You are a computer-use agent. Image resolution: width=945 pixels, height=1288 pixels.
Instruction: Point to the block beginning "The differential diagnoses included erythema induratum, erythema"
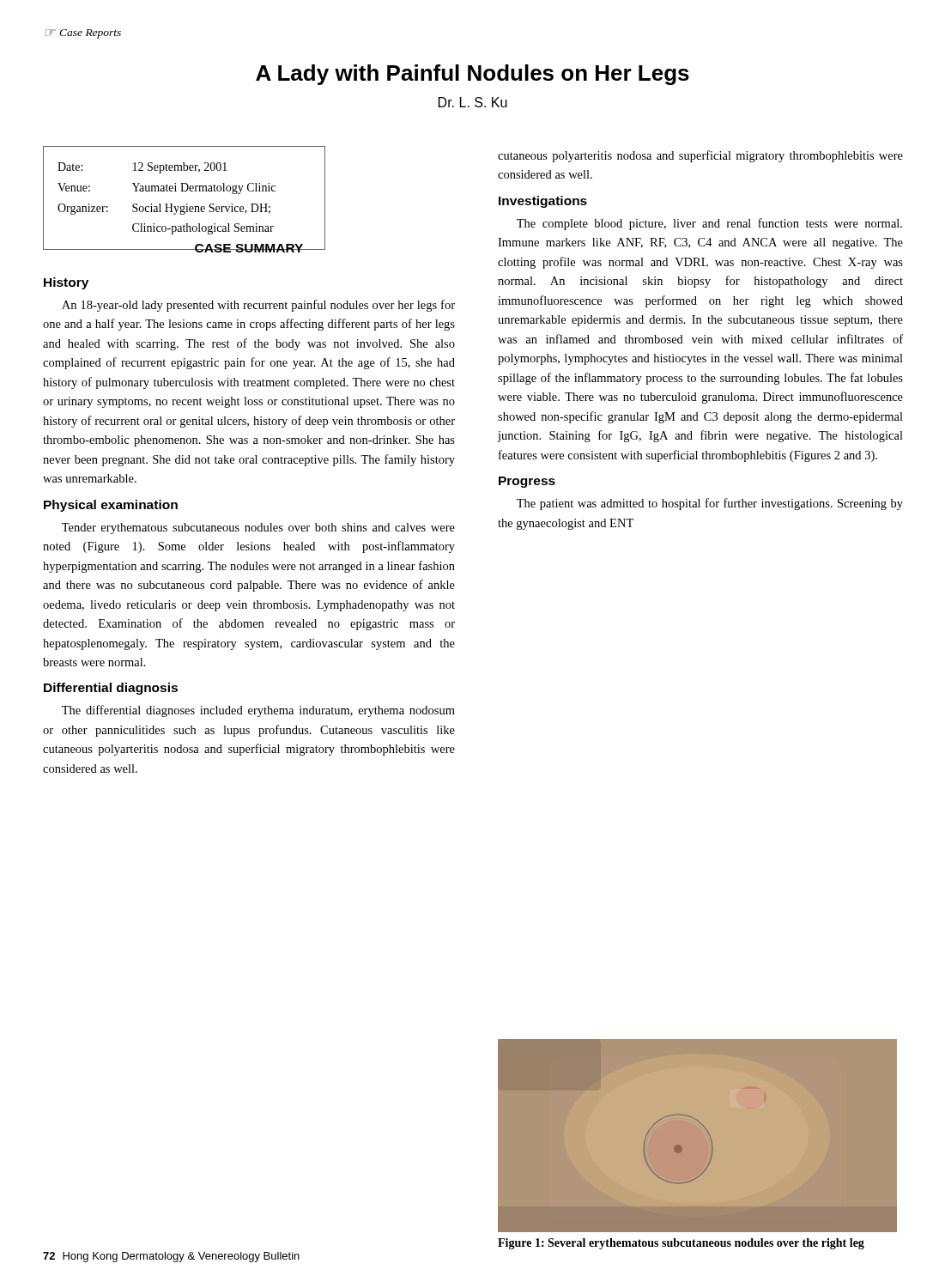[249, 740]
